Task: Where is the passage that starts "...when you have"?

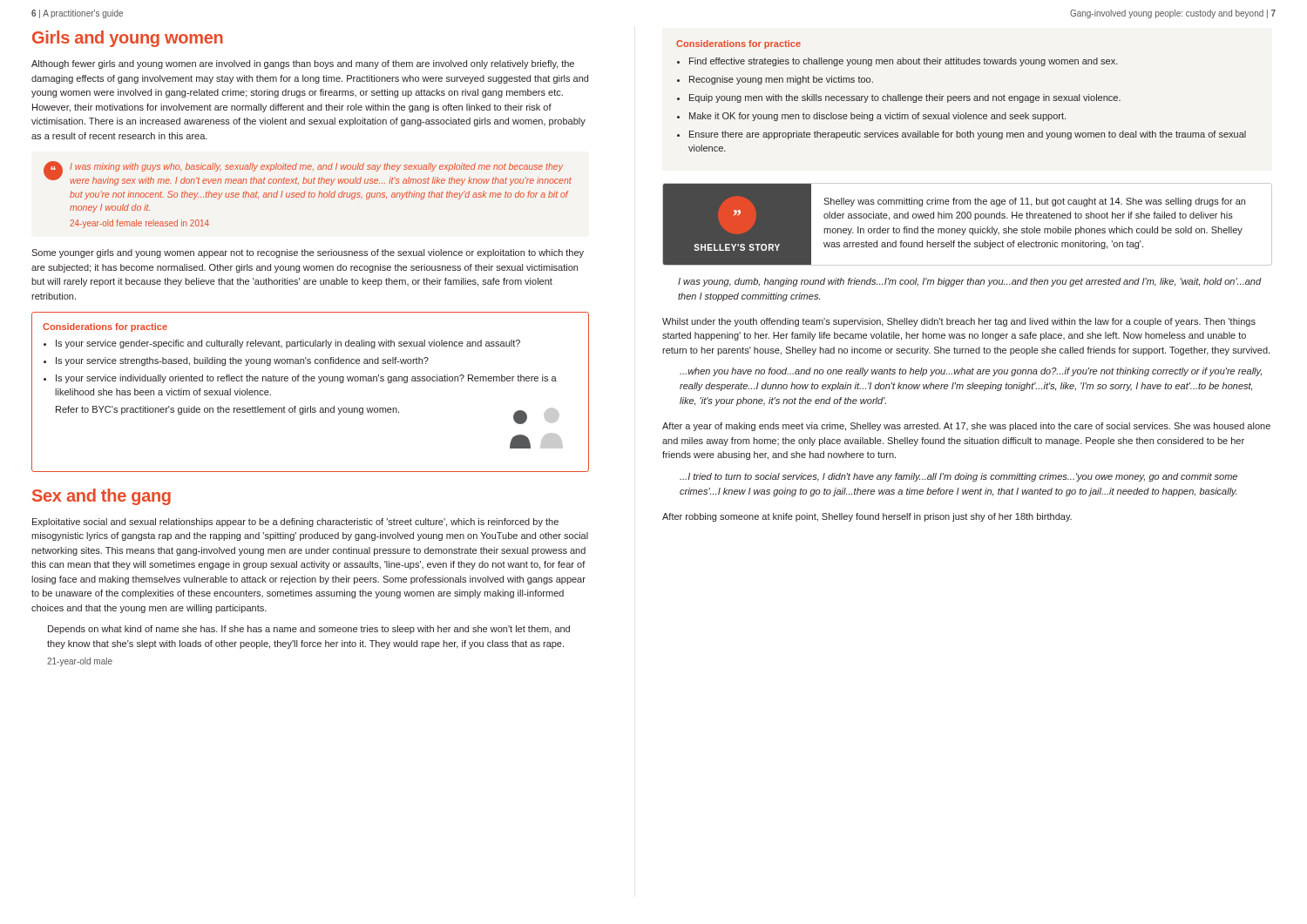Action: (976, 387)
